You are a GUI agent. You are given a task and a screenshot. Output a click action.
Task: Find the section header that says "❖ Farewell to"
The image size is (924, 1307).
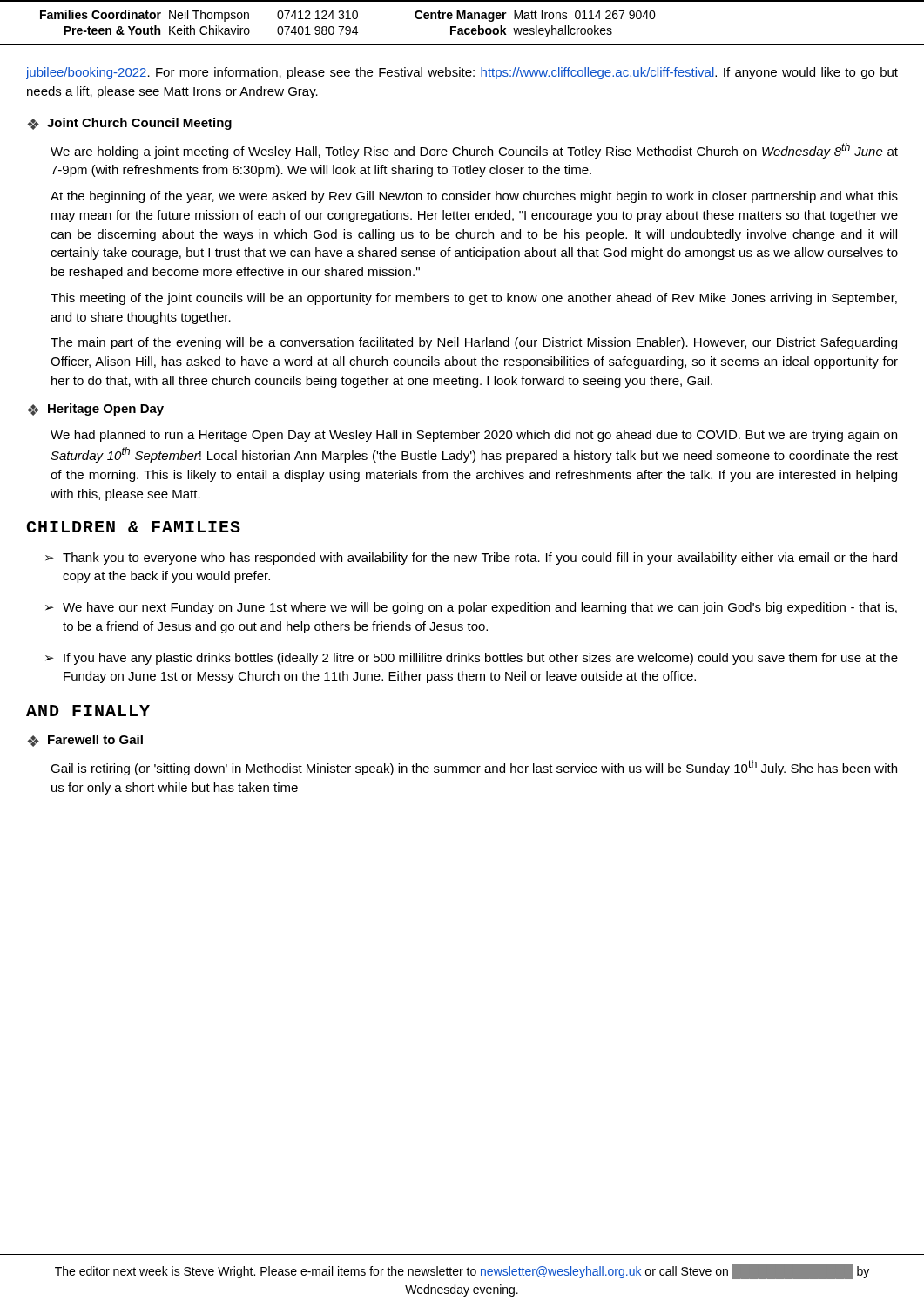pos(85,742)
